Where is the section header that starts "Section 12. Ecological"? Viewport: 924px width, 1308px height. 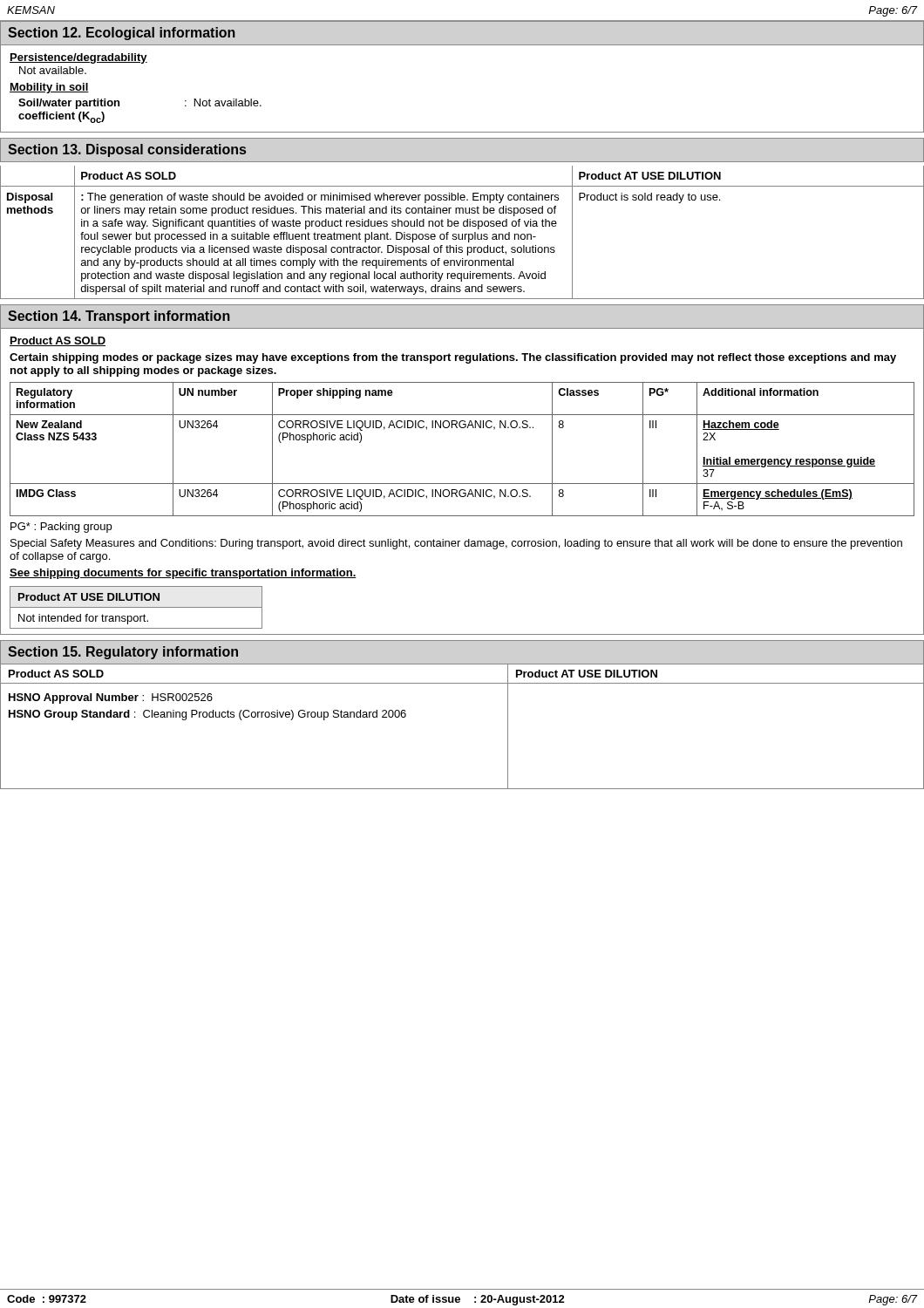click(122, 33)
